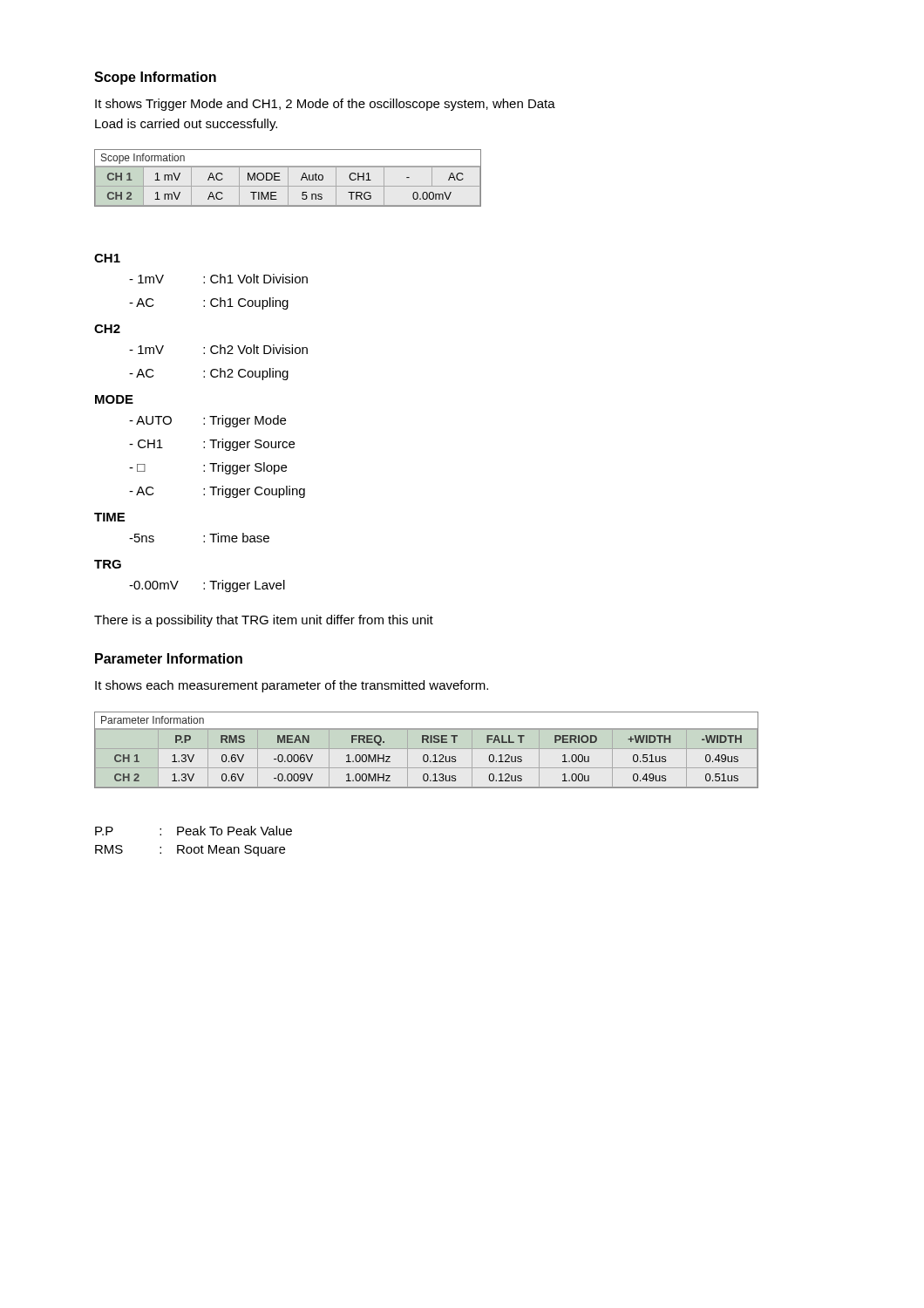Select the text block containing "It shows each measurement parameter of"
Screen dimensions: 1308x924
[292, 685]
